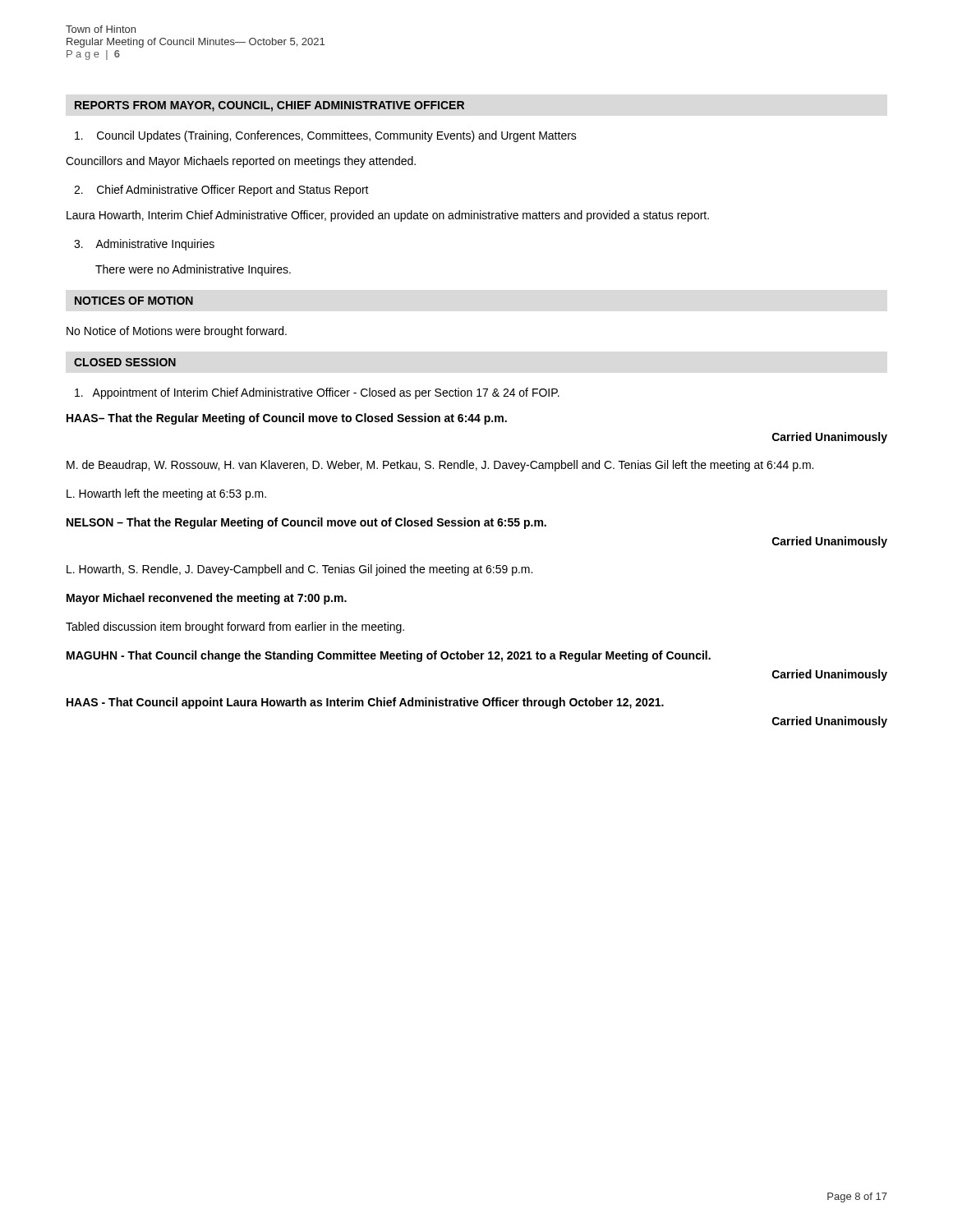Where does it say "REPORTS FROM MAYOR, COUNCIL, CHIEF ADMINISTRATIVE OFFICER"?
The width and height of the screenshot is (953, 1232).
pos(269,105)
